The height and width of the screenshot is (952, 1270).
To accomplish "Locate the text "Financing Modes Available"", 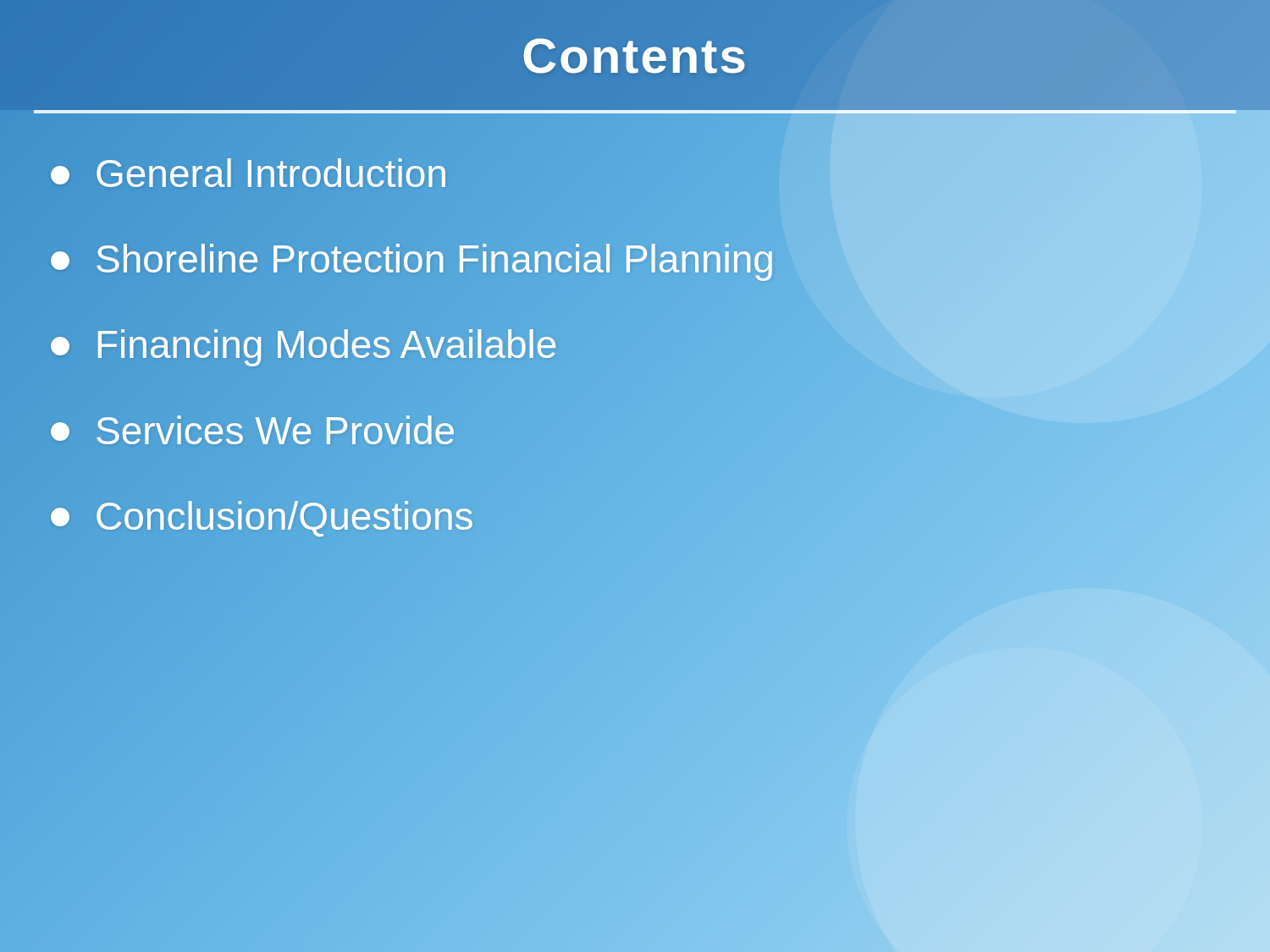I will pos(304,345).
